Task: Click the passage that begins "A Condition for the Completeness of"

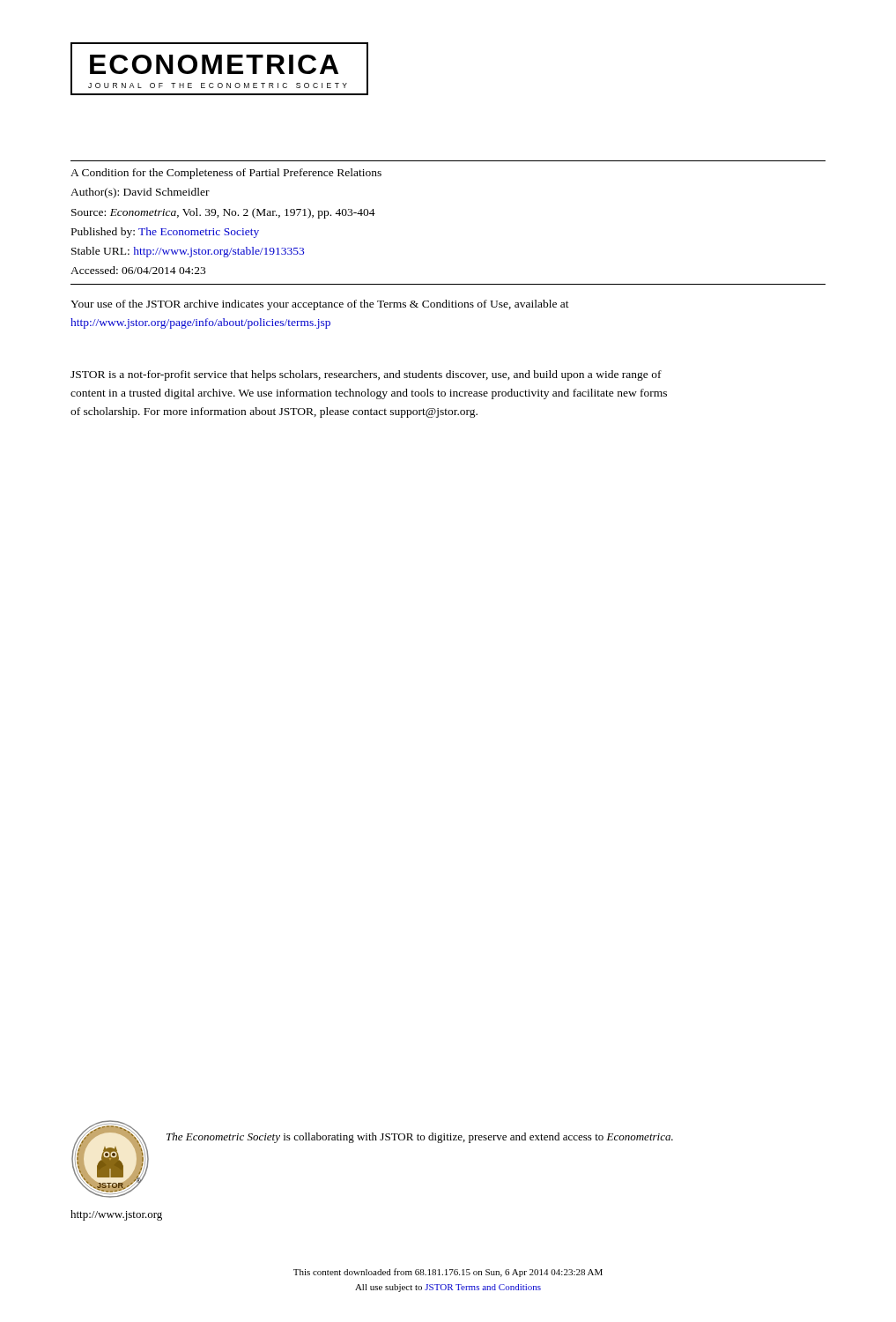Action: (226, 221)
